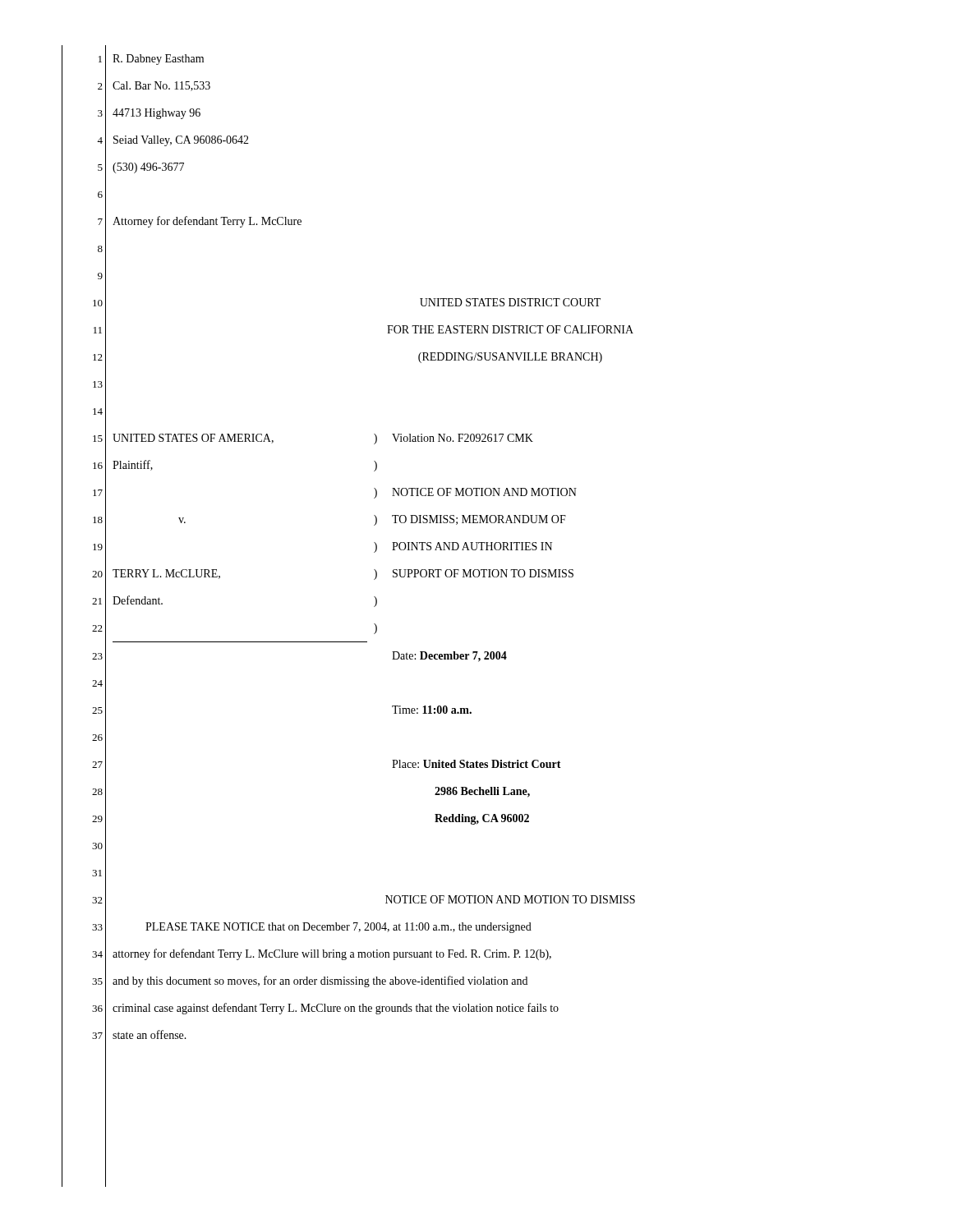Find the block starting "33 PLEASE TAKE NOTICE"
This screenshot has width=953, height=1232.
coord(485,981)
